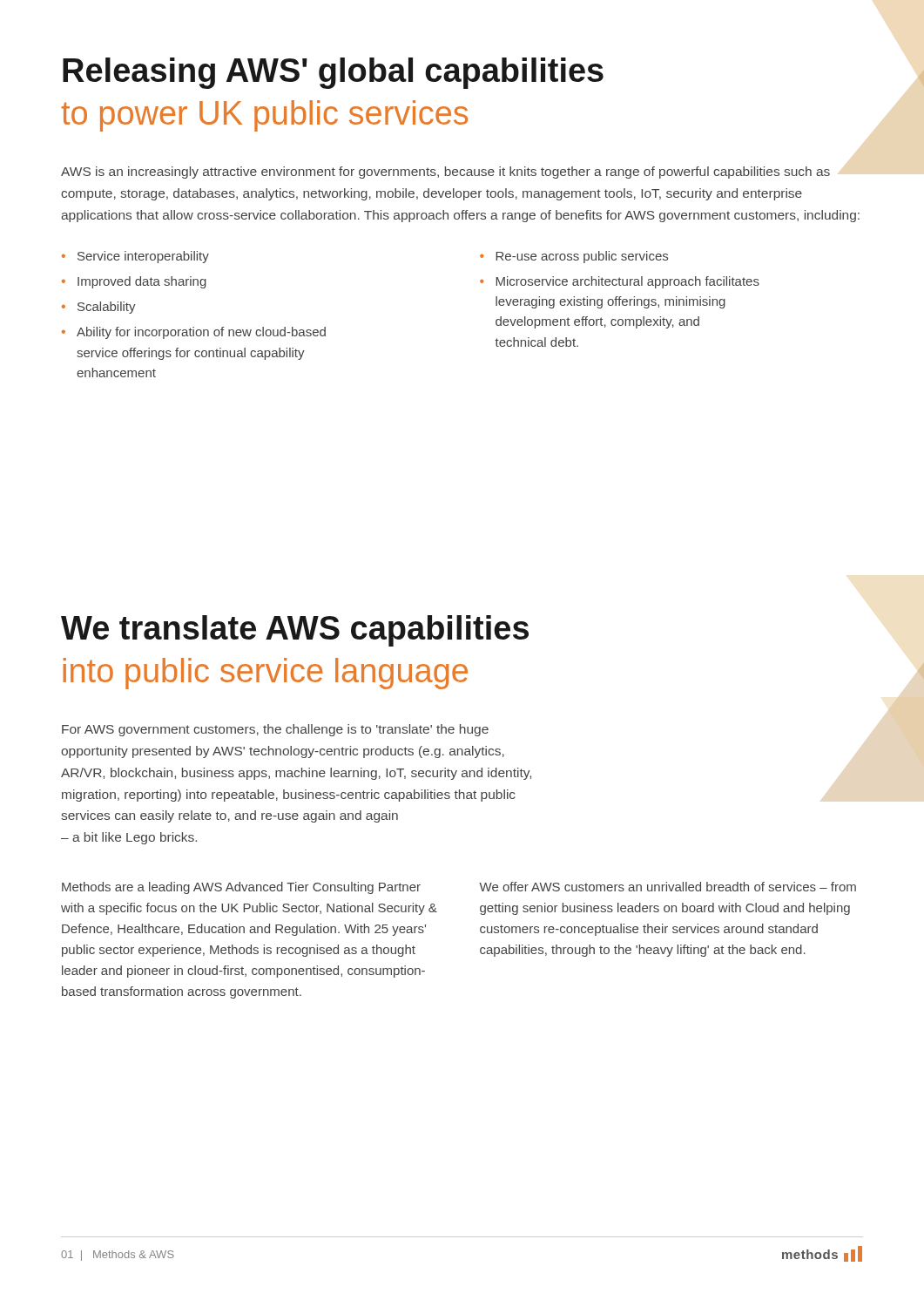The image size is (924, 1307).
Task: Locate the text "Improved data sharing"
Action: coord(142,281)
